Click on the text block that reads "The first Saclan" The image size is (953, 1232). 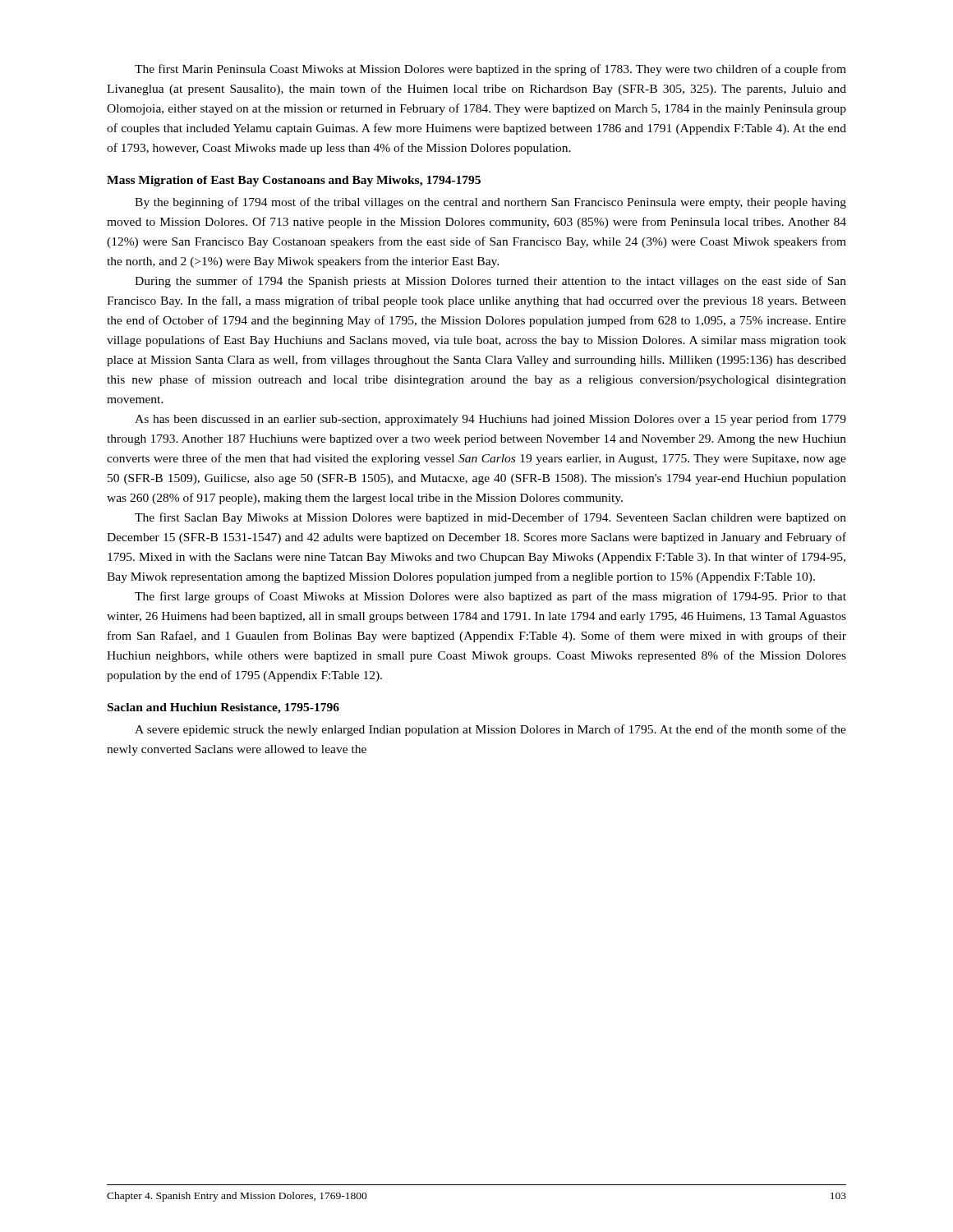point(476,547)
